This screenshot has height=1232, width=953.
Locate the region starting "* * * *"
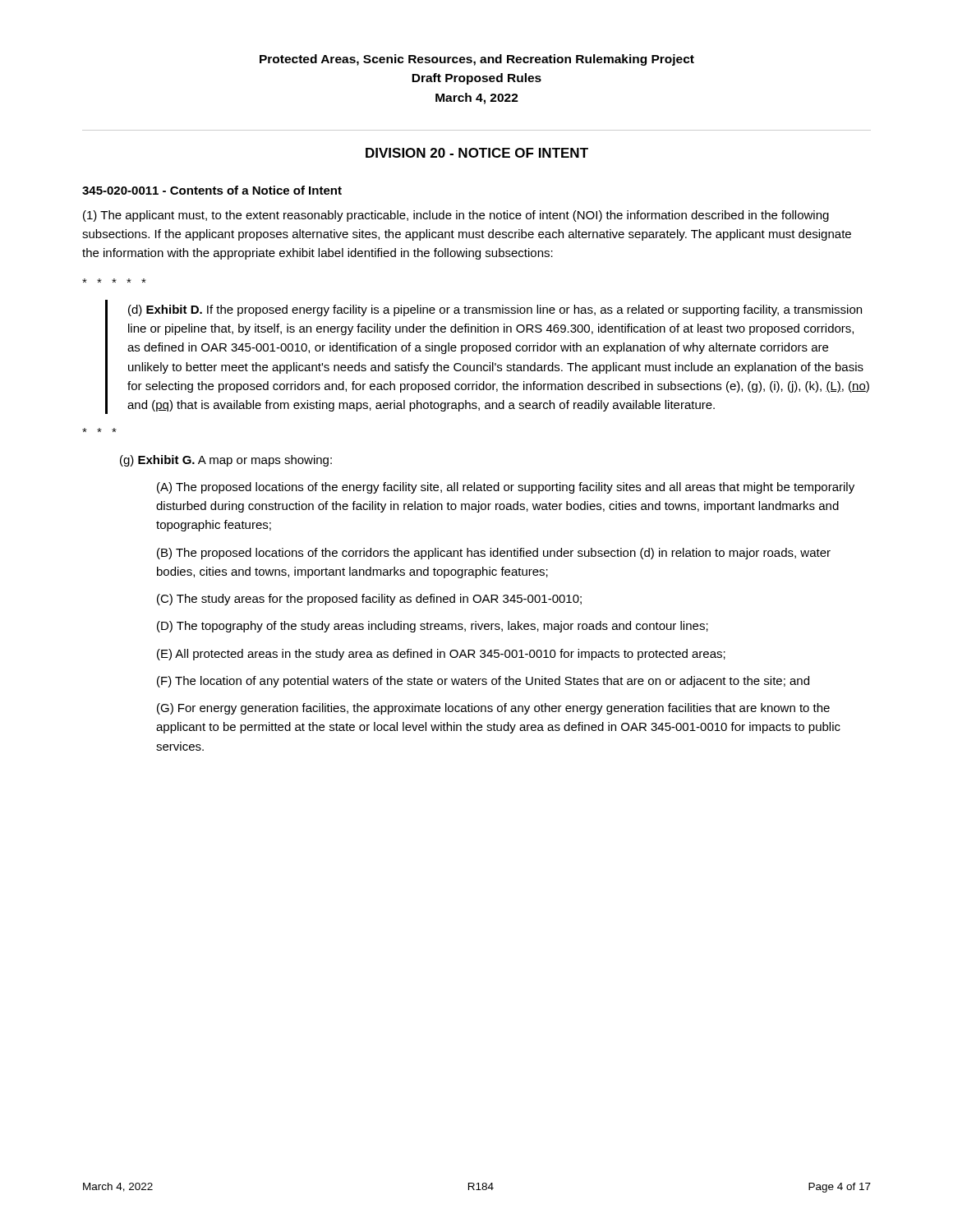coord(116,282)
